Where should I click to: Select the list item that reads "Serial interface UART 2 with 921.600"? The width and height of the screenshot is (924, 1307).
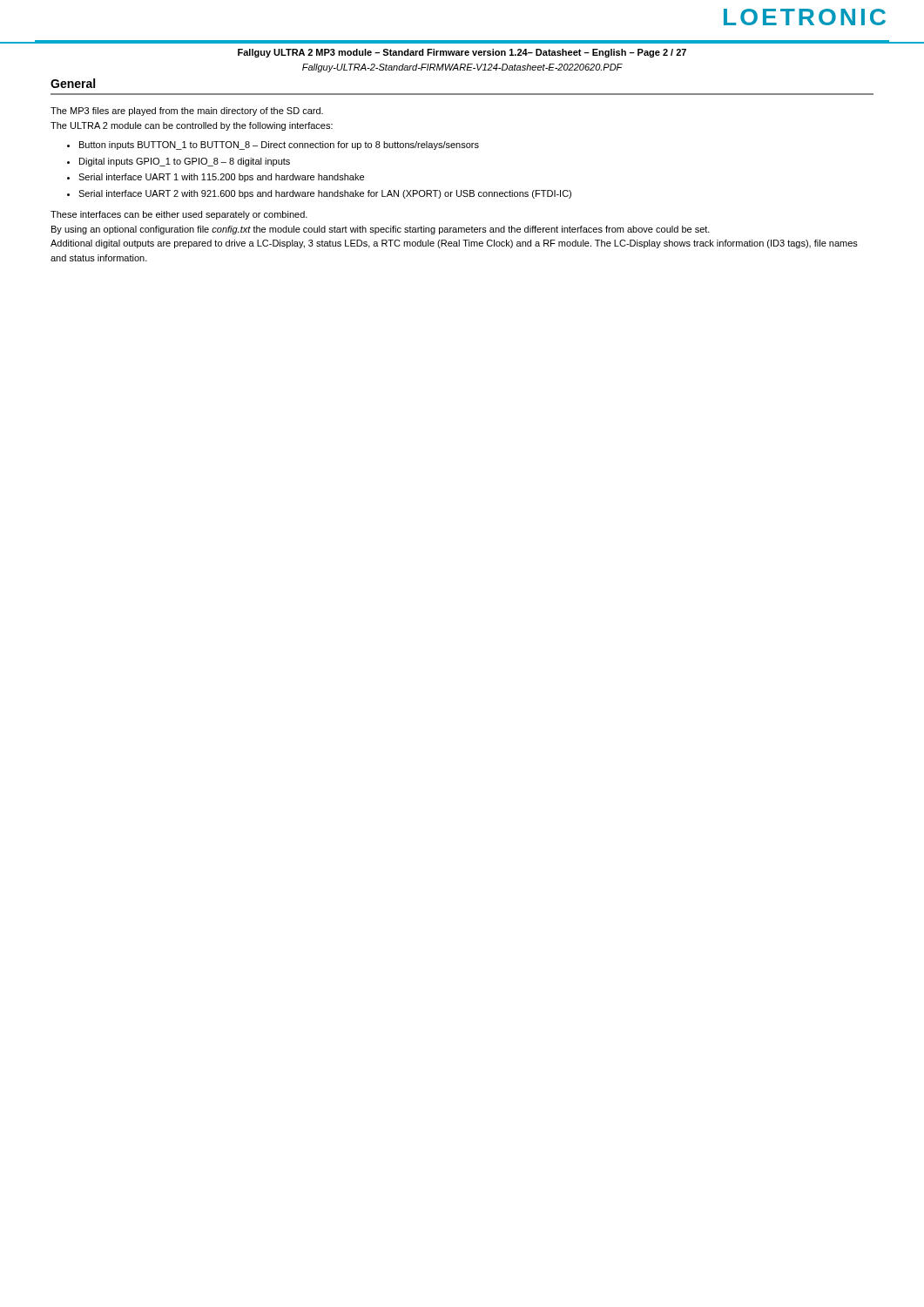coord(325,193)
